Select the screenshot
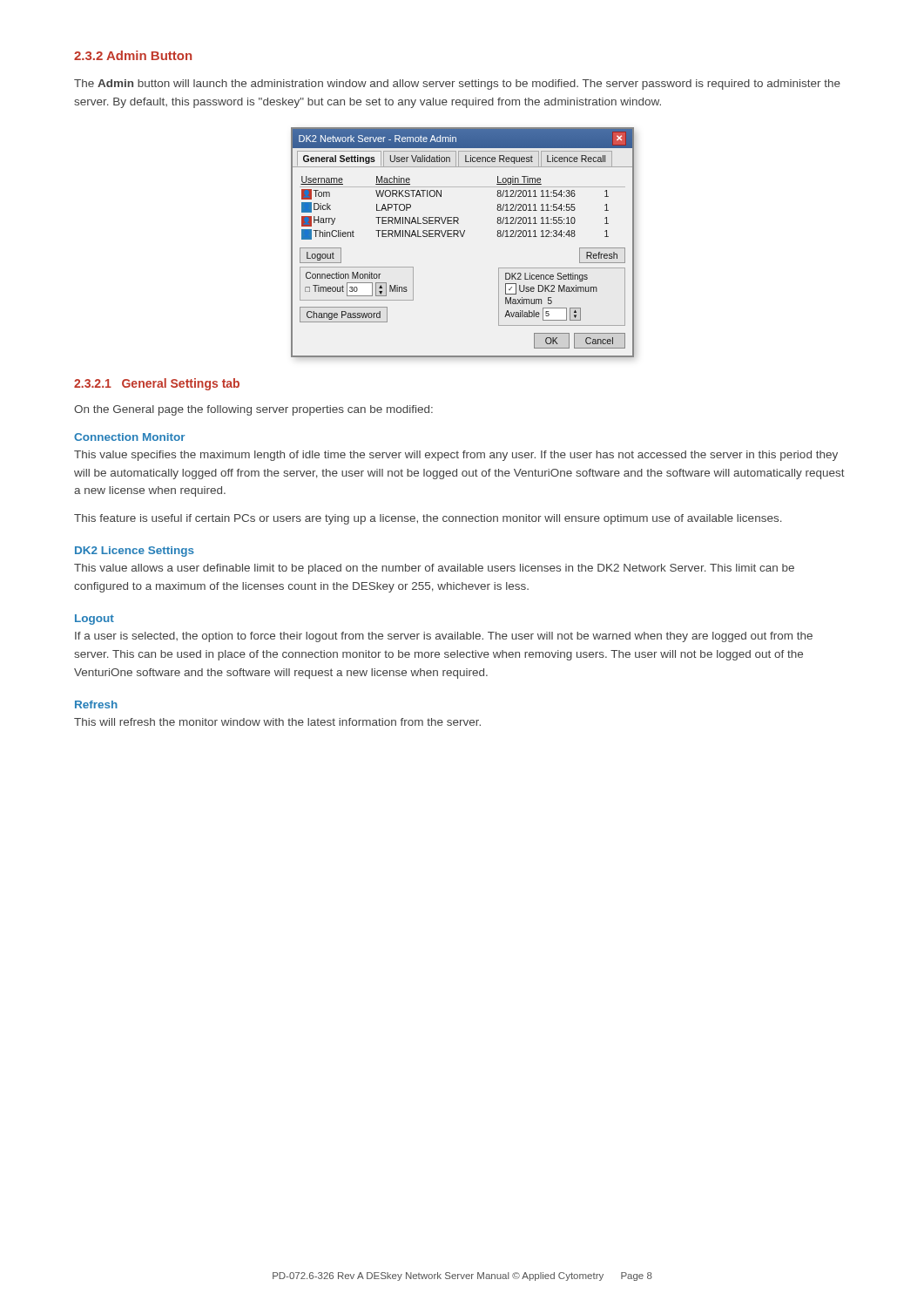Image resolution: width=924 pixels, height=1307 pixels. click(x=462, y=242)
